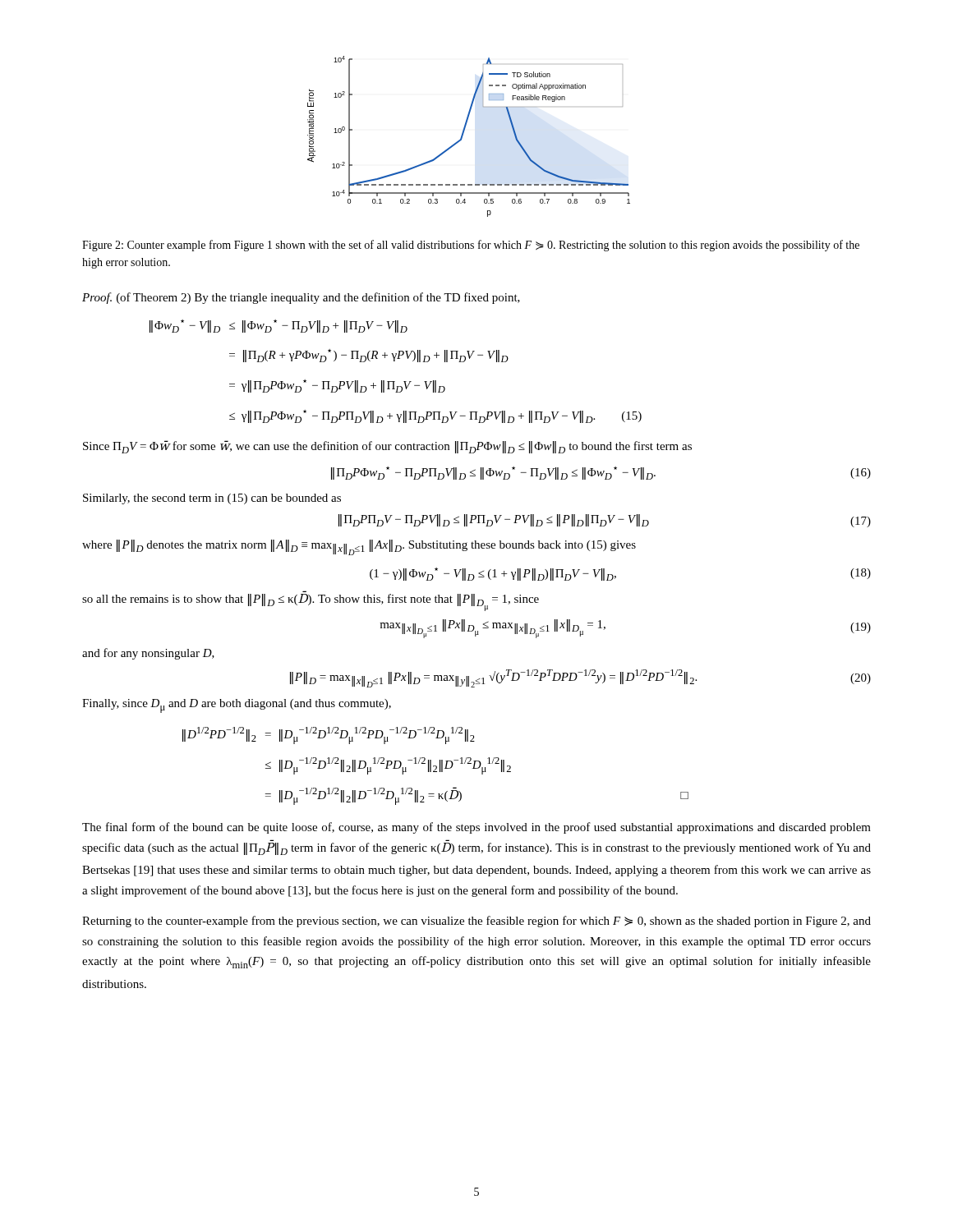
Task: Locate the block starting "‖ΠDPΦwD⋆ − ΠDPΠDV‖D ≤"
Action: click(x=600, y=473)
